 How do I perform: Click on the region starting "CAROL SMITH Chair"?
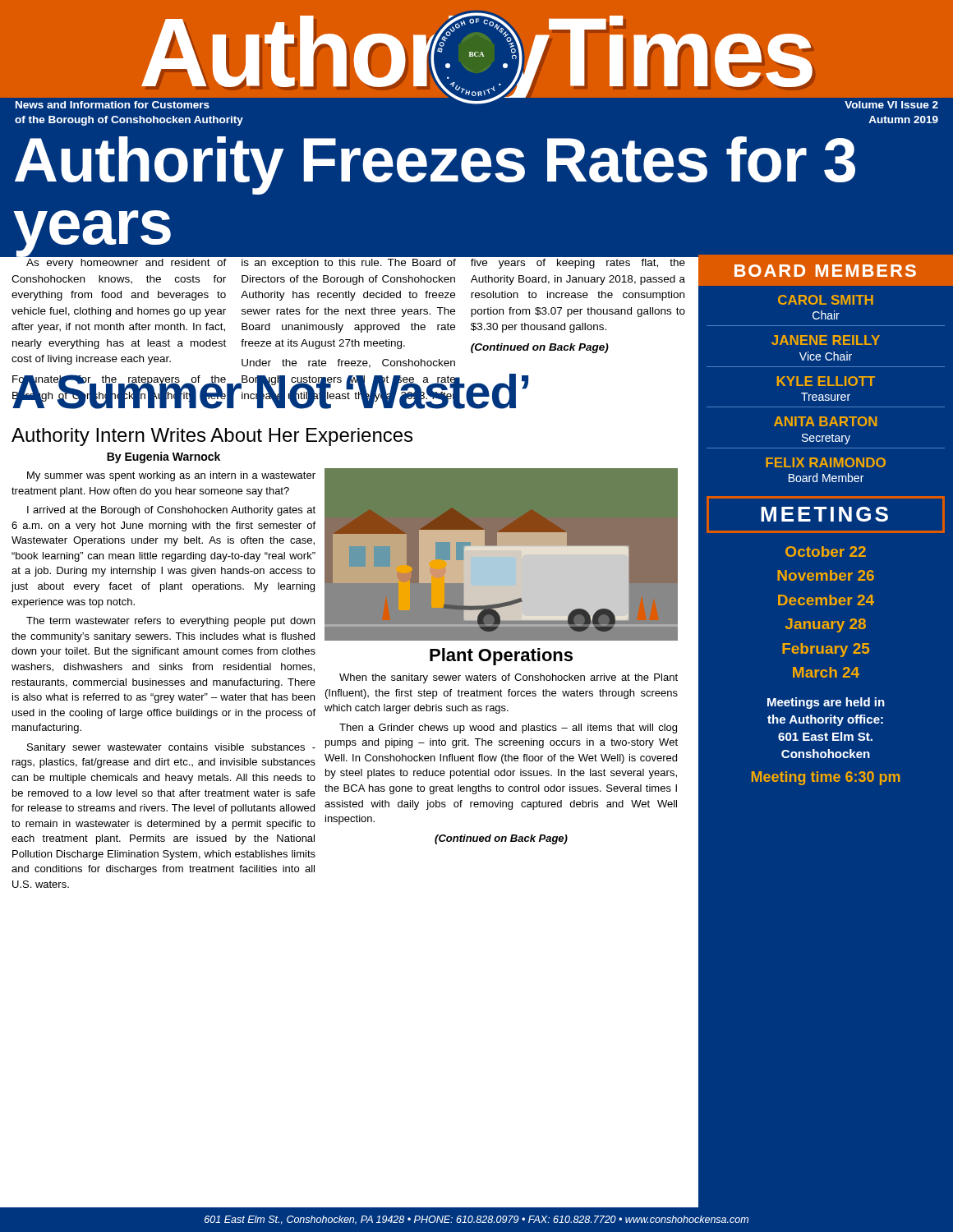(826, 307)
